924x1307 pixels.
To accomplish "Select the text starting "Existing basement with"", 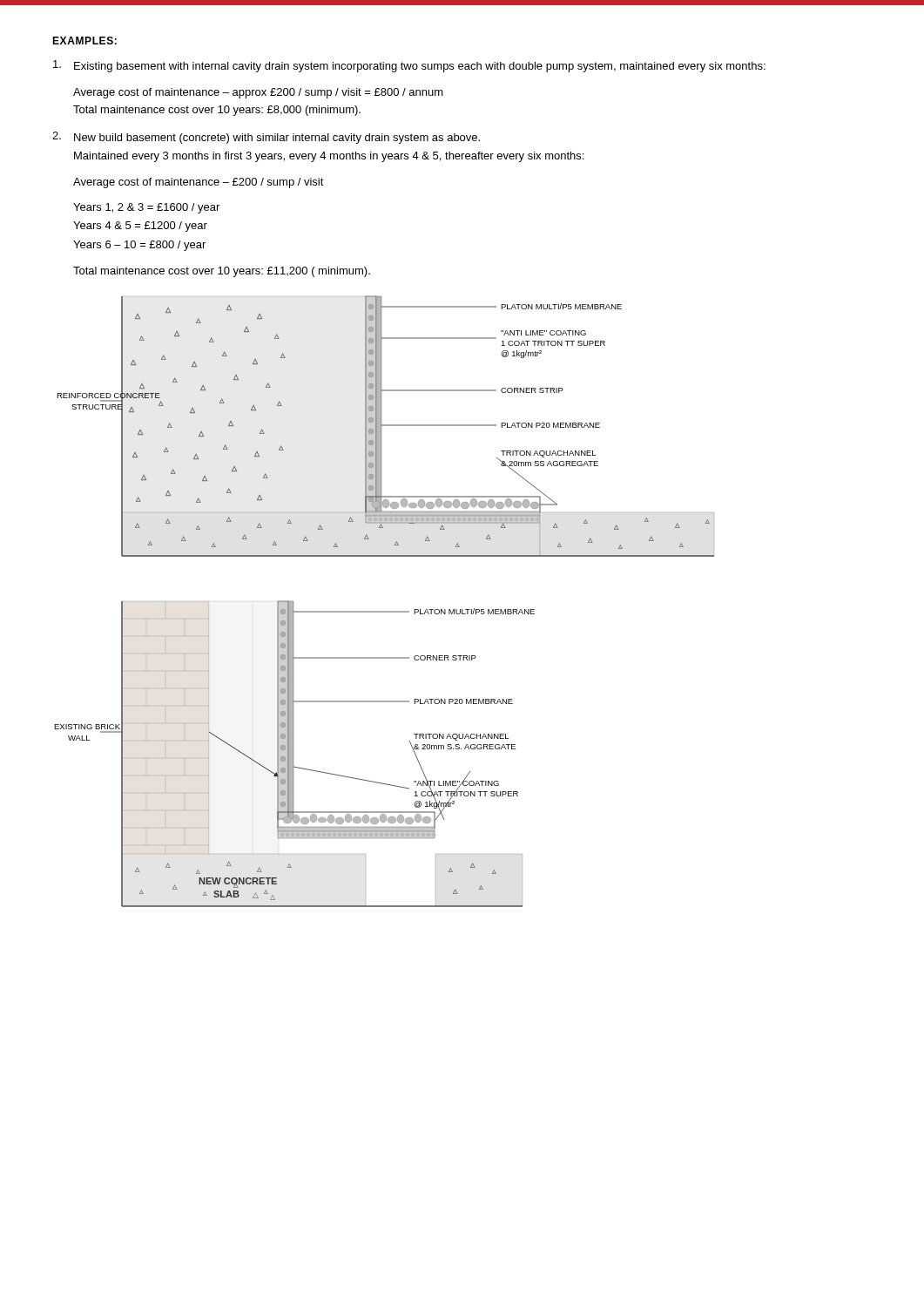I will coord(462,66).
